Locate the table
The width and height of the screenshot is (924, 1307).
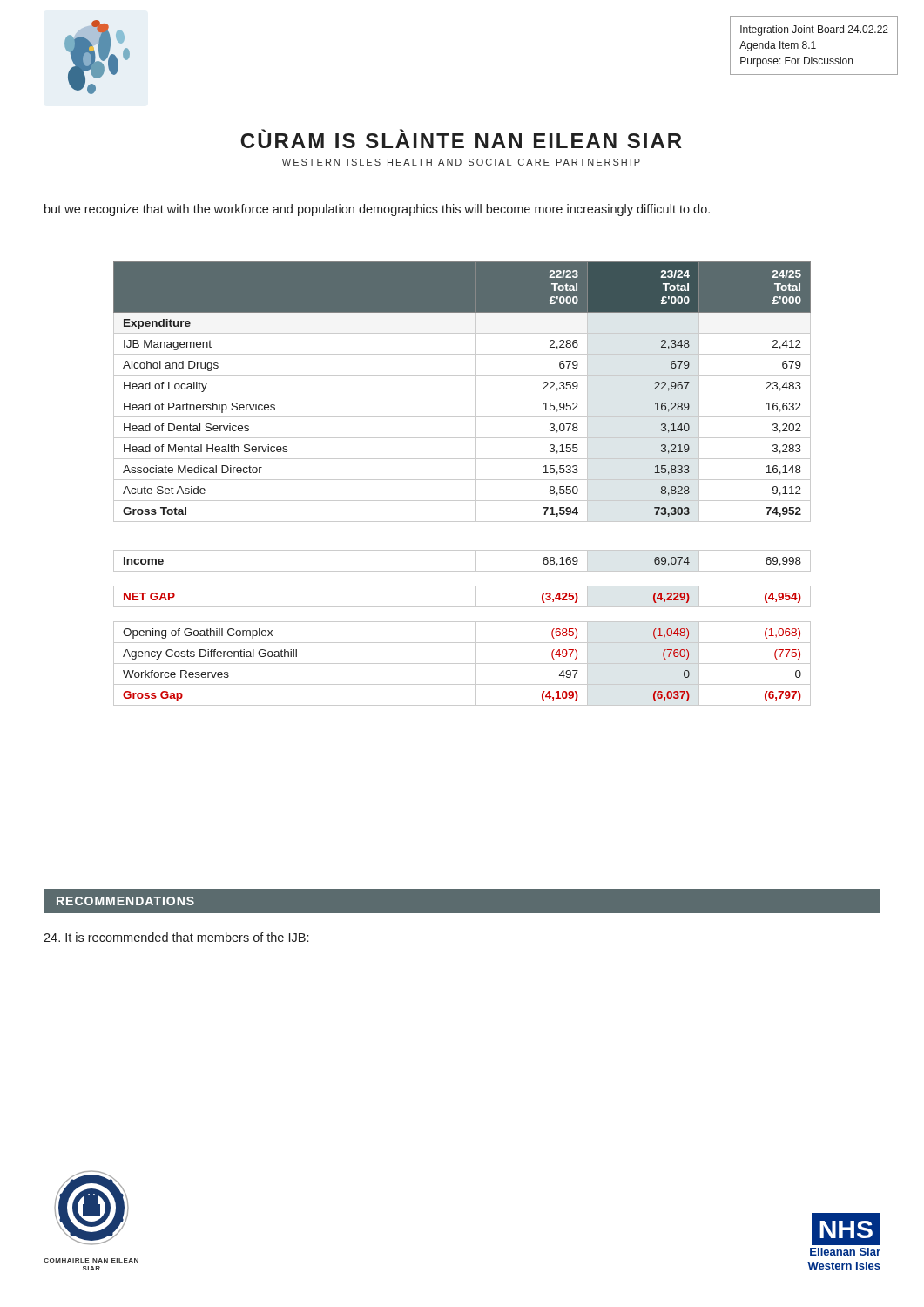point(462,484)
